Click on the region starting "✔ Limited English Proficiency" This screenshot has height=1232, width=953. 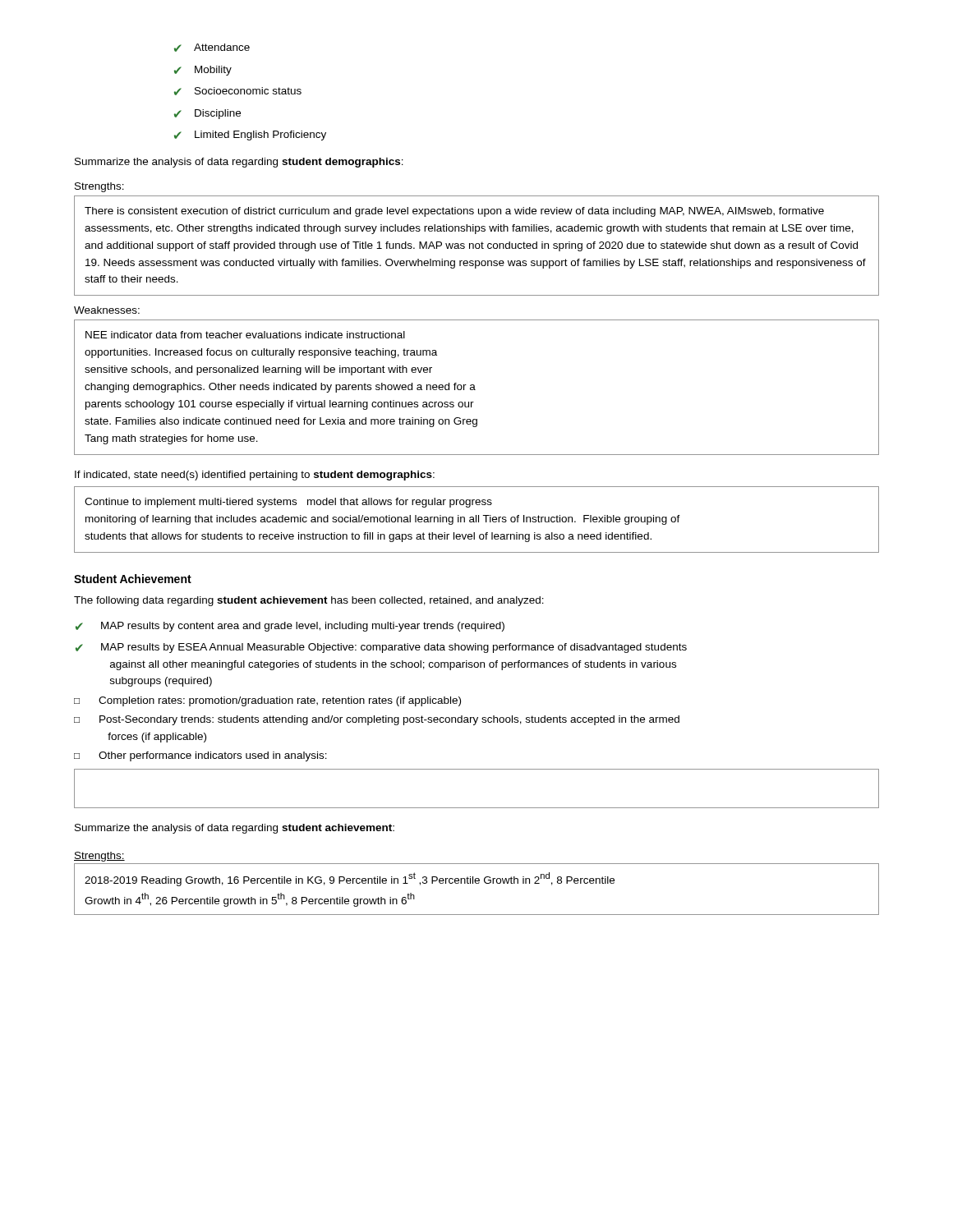(249, 136)
